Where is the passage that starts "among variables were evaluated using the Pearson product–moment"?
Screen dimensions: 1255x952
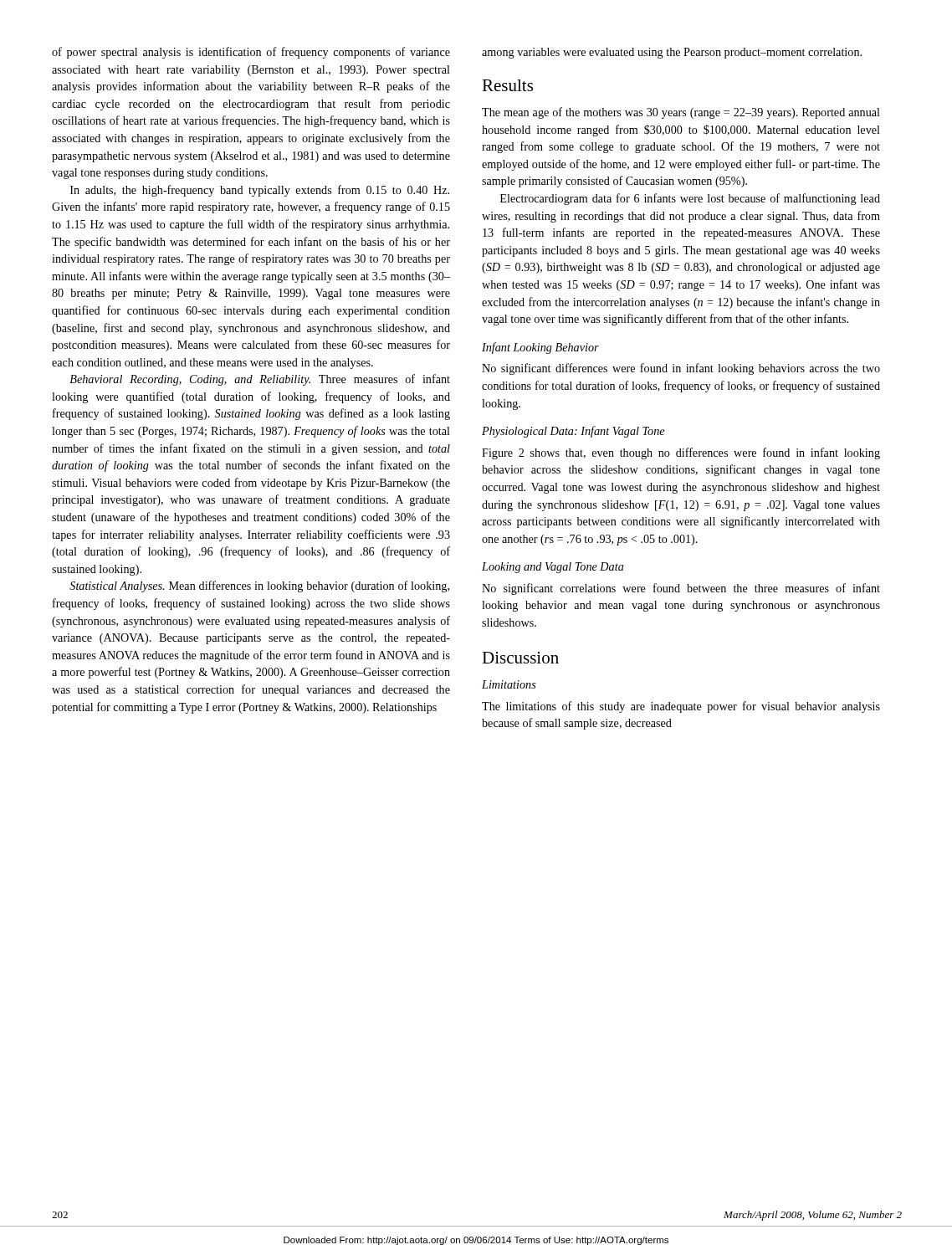[x=681, y=52]
